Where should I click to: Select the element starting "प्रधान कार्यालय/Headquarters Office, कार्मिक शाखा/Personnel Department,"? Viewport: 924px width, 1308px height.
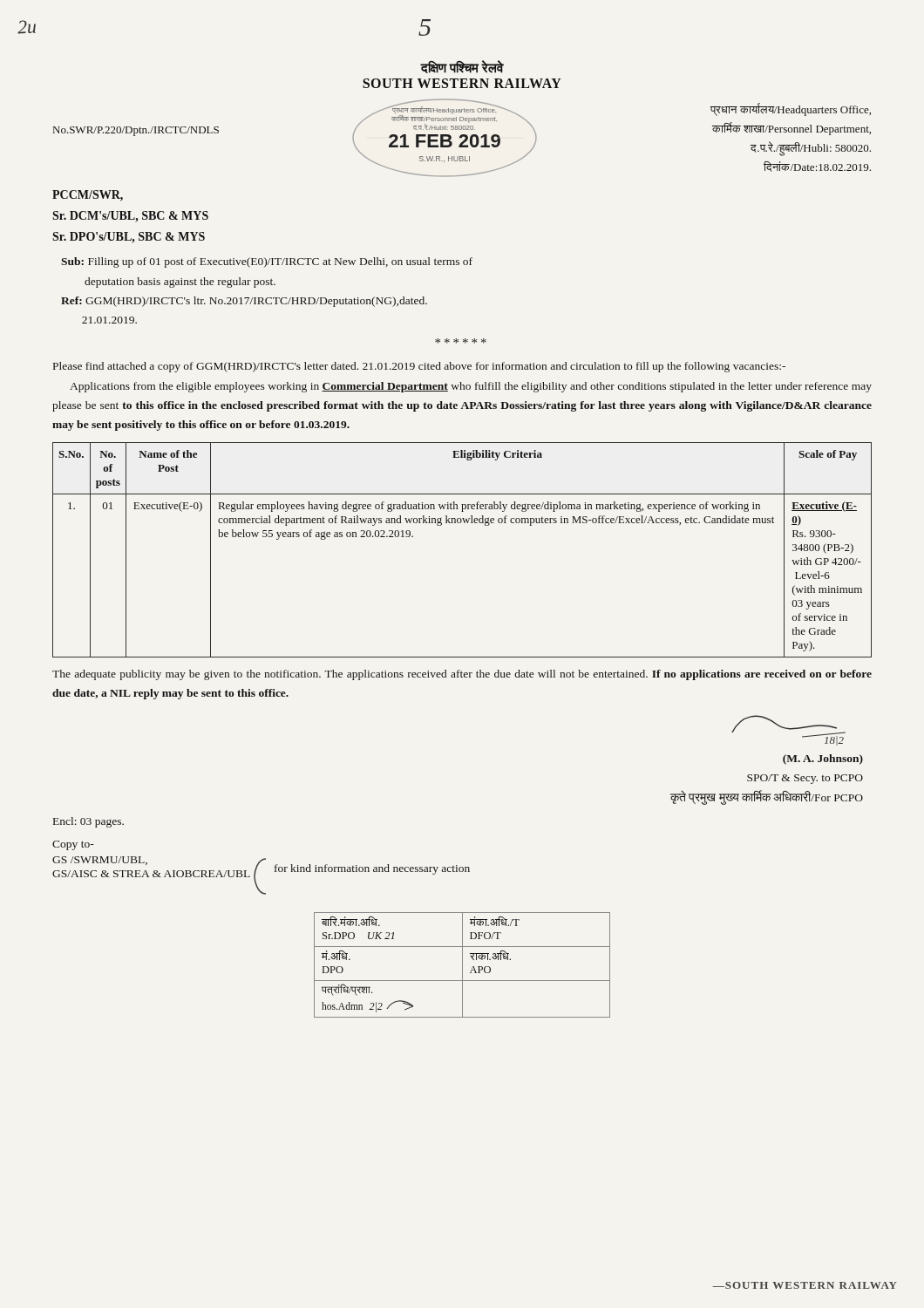tap(791, 138)
